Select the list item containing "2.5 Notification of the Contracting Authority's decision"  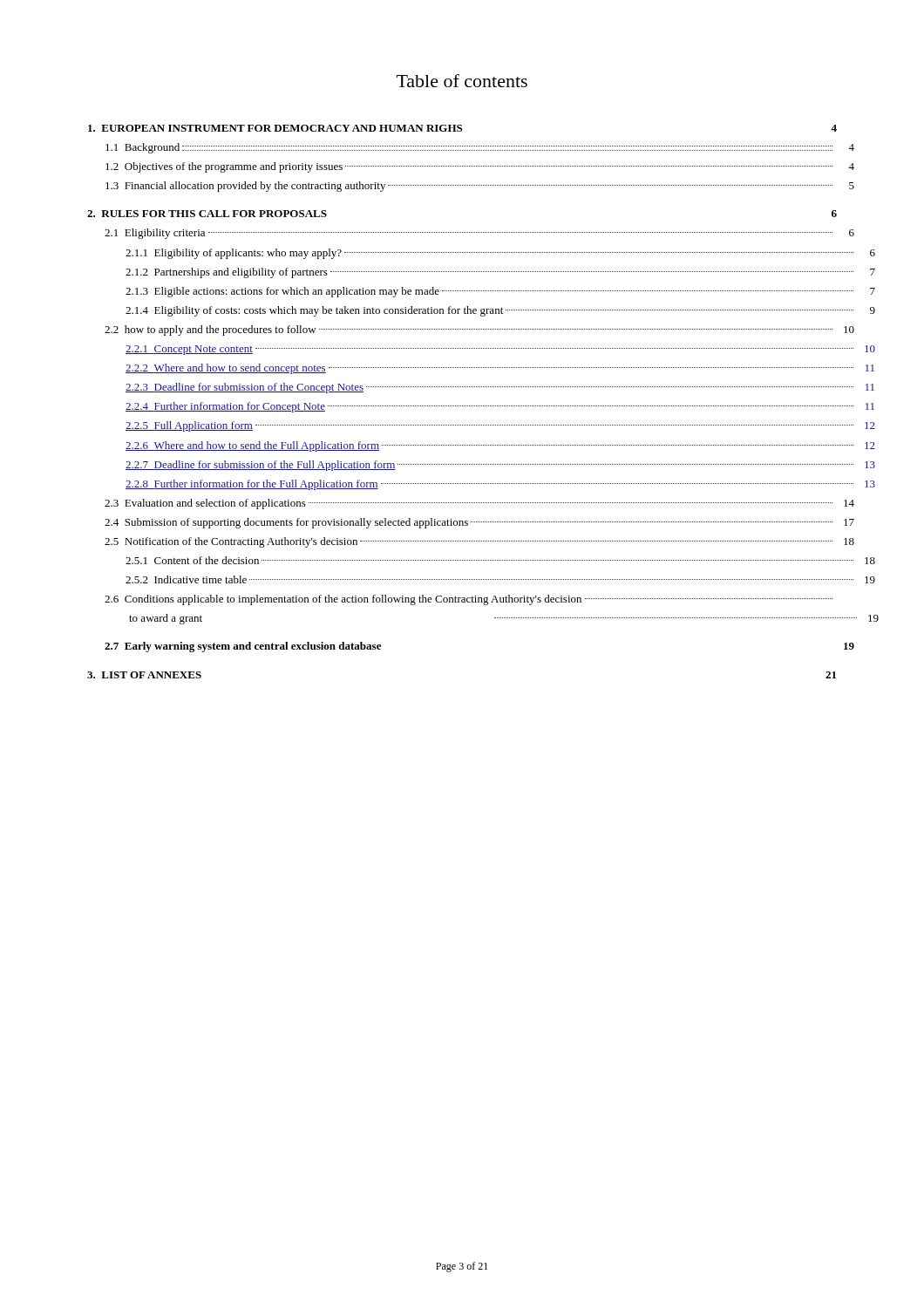[x=479, y=542]
